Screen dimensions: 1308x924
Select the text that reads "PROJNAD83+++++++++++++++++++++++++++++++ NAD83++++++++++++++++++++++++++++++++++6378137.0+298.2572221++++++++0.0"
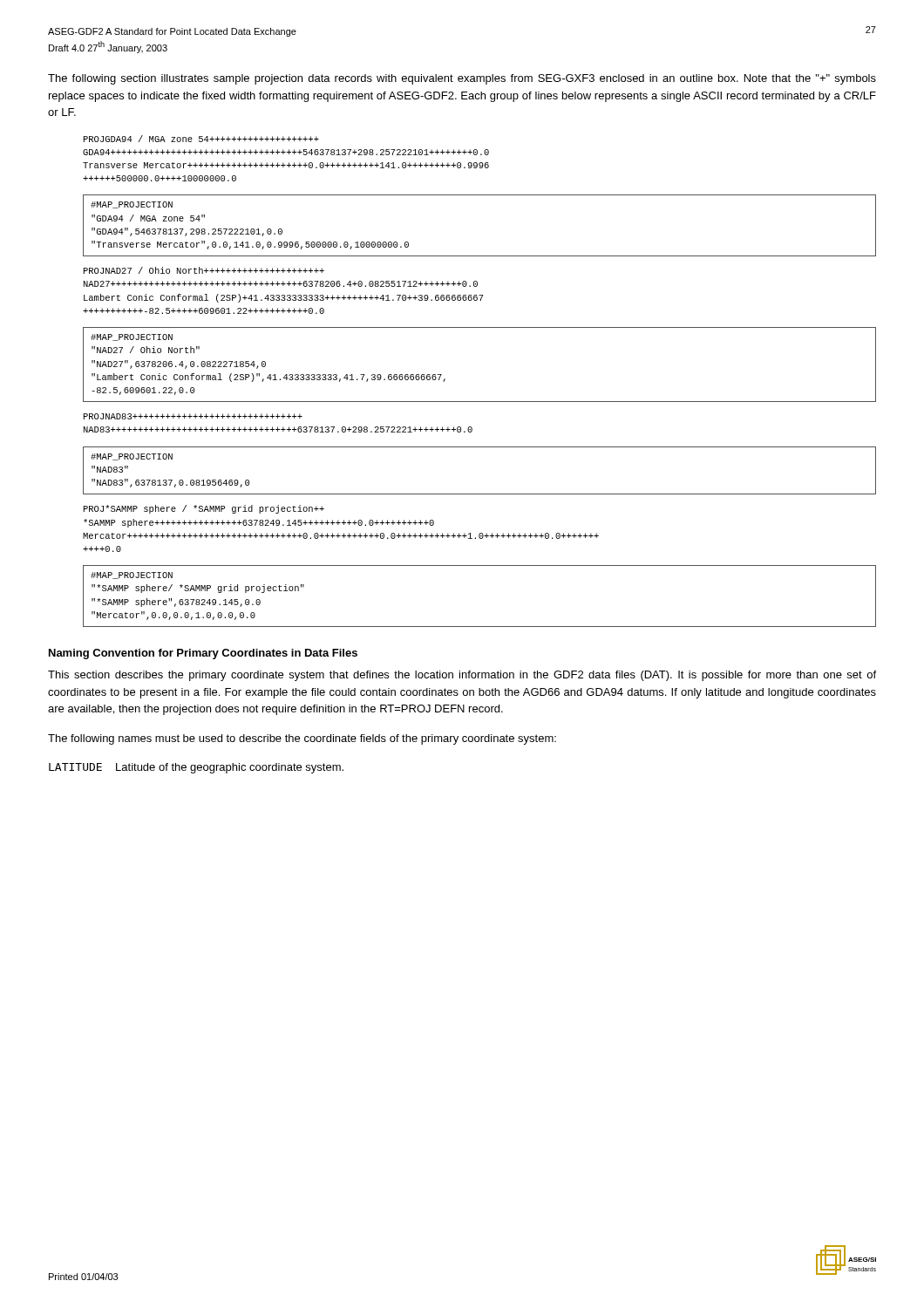pyautogui.click(x=278, y=424)
